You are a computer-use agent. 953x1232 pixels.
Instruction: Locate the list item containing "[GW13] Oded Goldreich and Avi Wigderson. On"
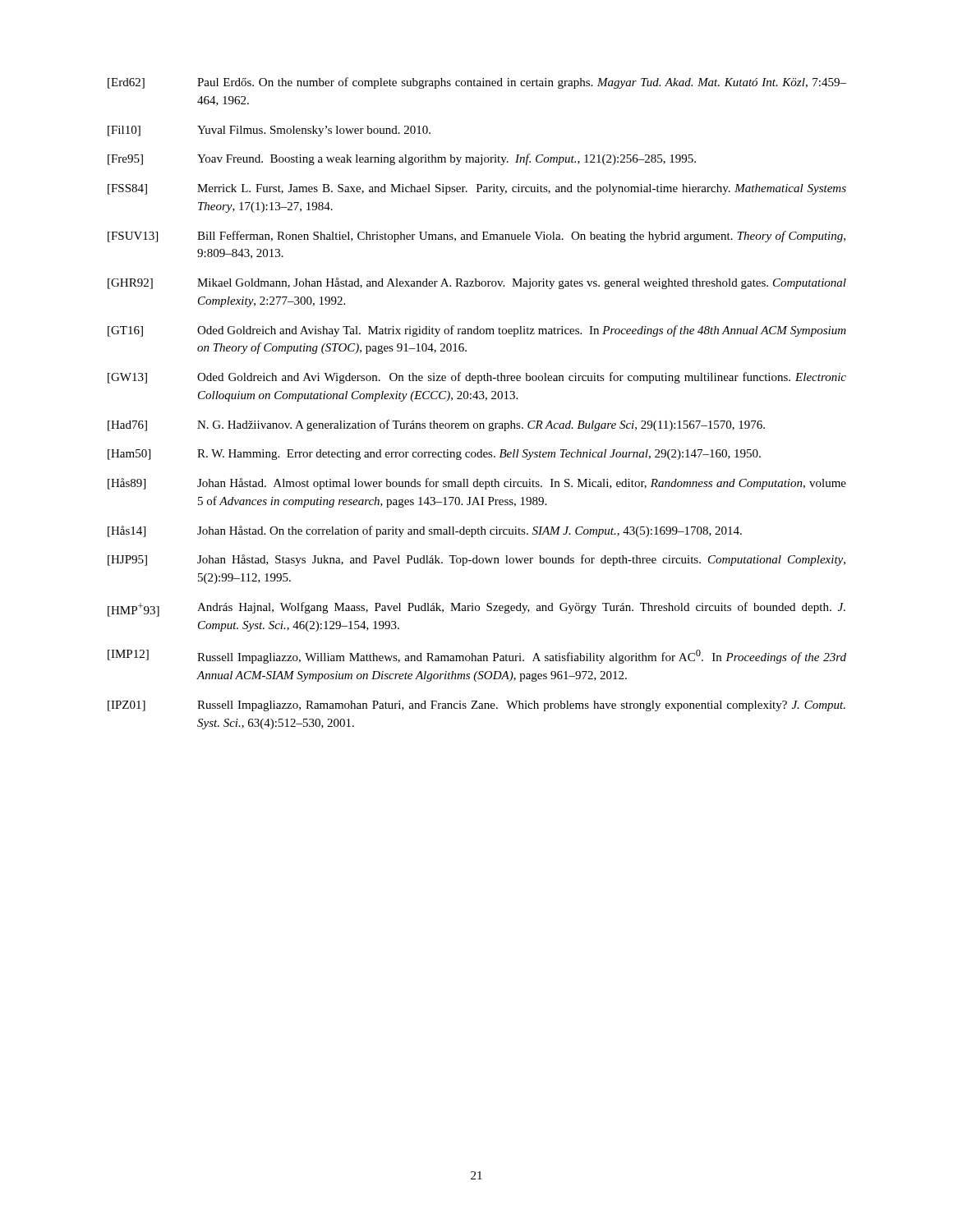point(476,387)
